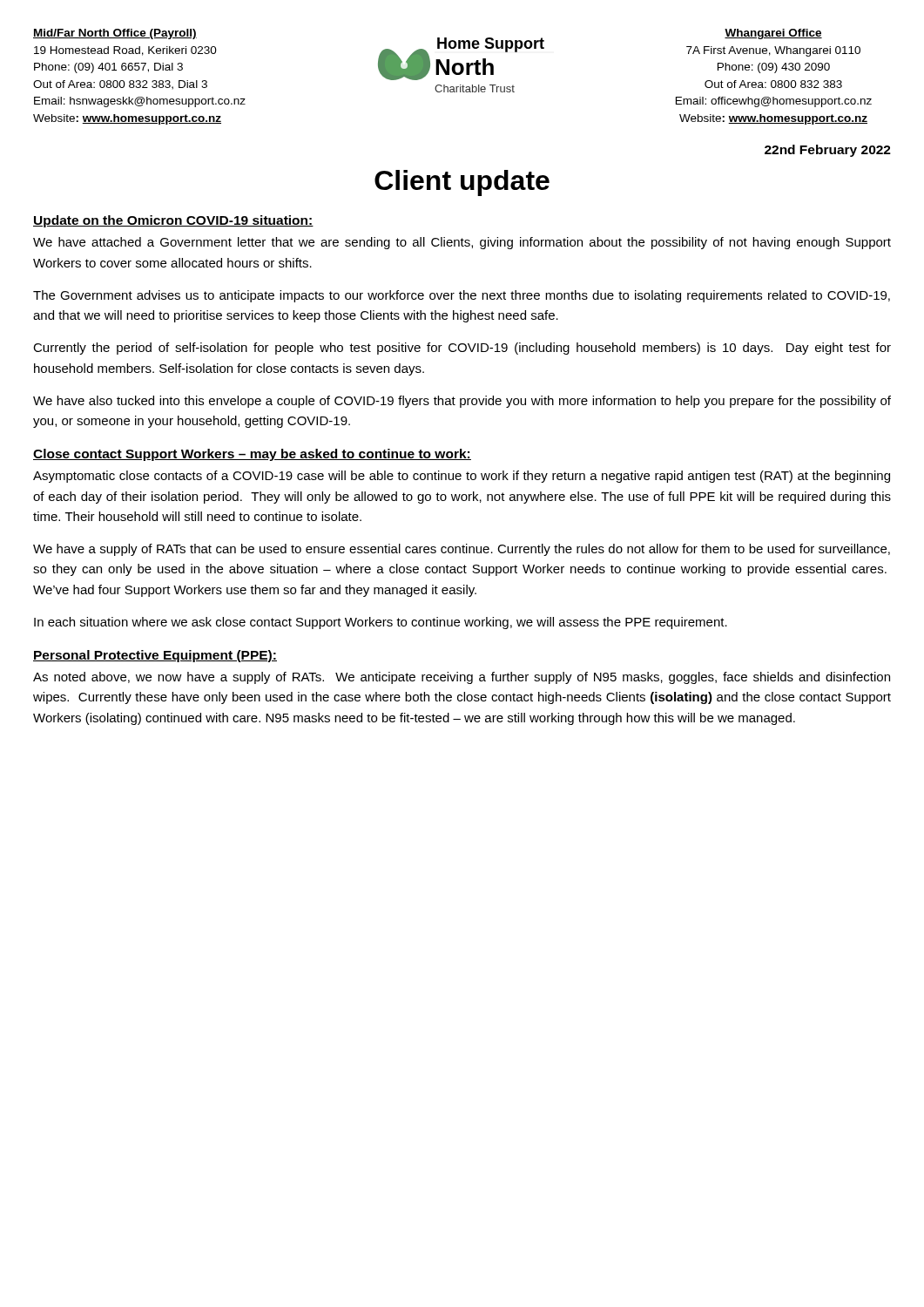Navigate to the region starting "The Government advises us to anticipate impacts to"

point(462,305)
